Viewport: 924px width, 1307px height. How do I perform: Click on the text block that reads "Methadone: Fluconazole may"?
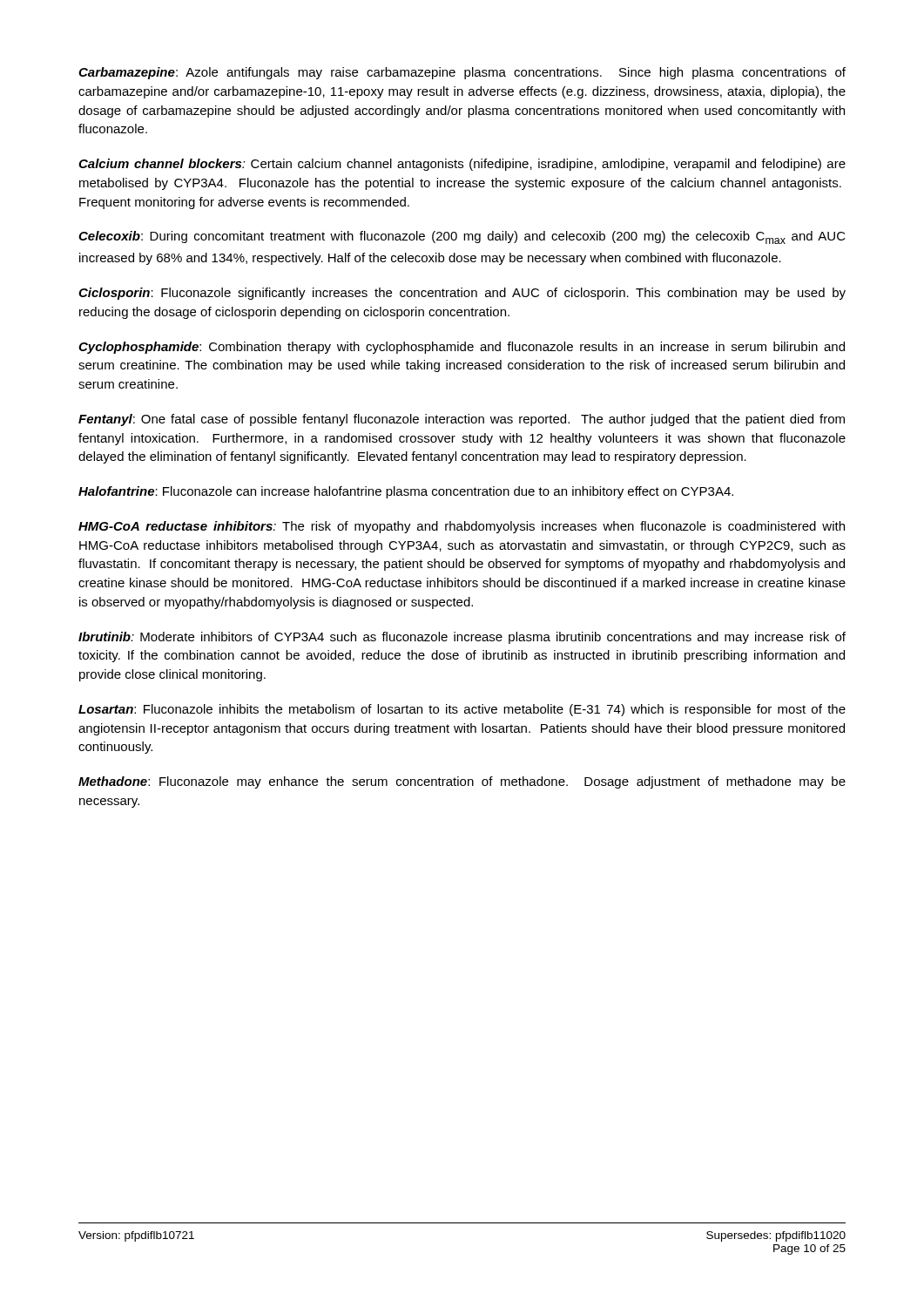[x=462, y=791]
